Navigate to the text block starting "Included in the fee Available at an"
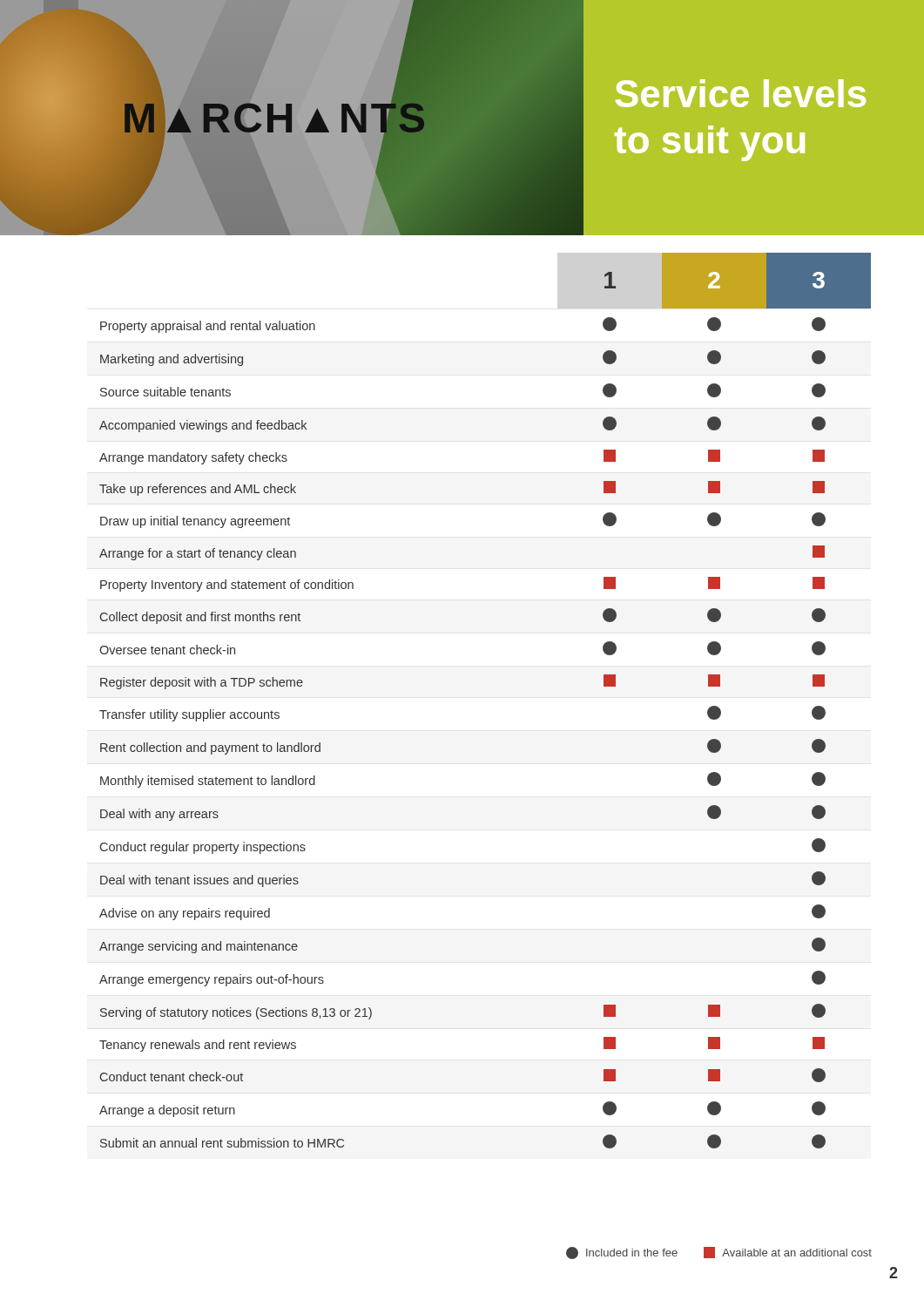 point(719,1252)
